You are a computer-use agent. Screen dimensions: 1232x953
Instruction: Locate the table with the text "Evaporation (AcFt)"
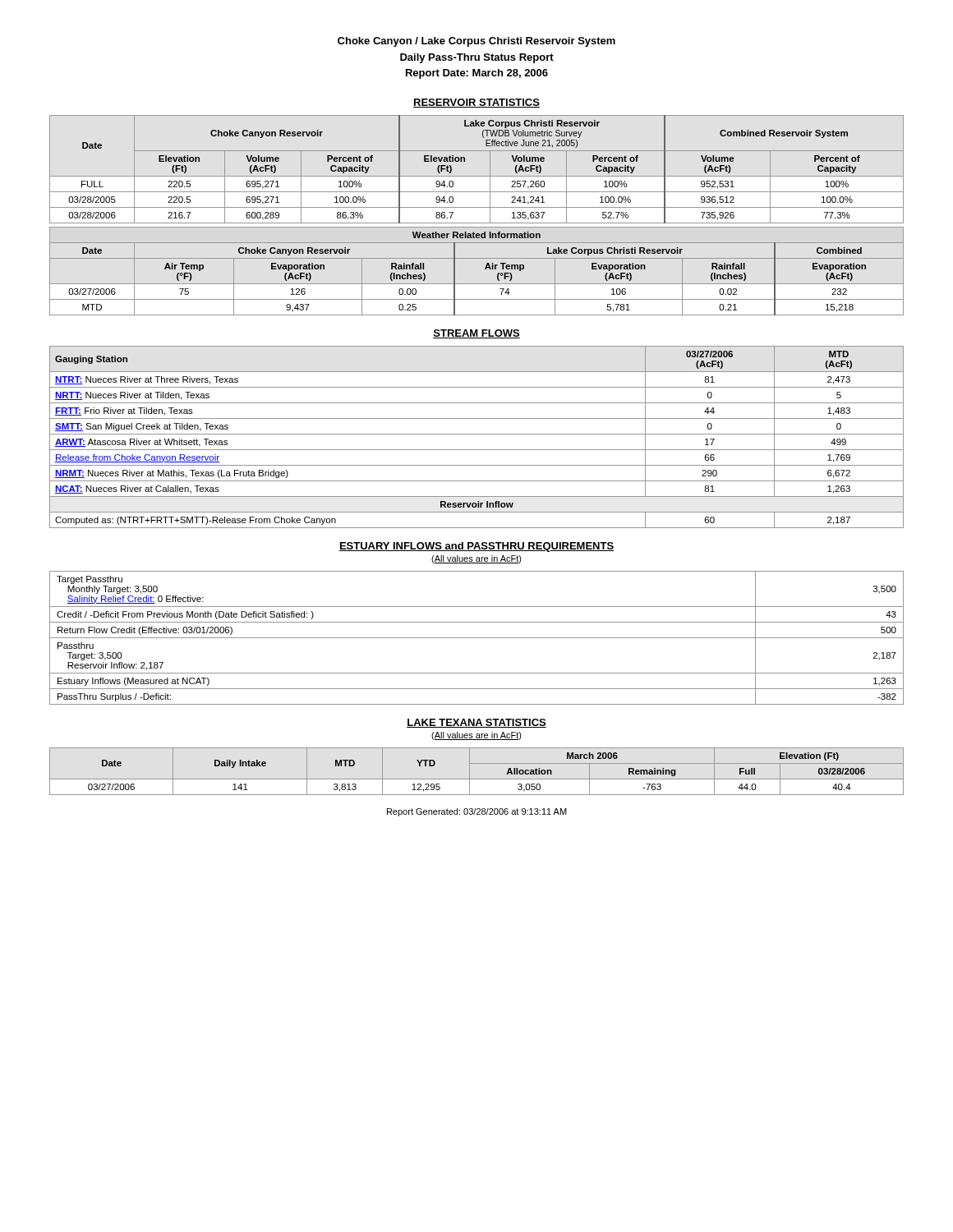(x=476, y=271)
